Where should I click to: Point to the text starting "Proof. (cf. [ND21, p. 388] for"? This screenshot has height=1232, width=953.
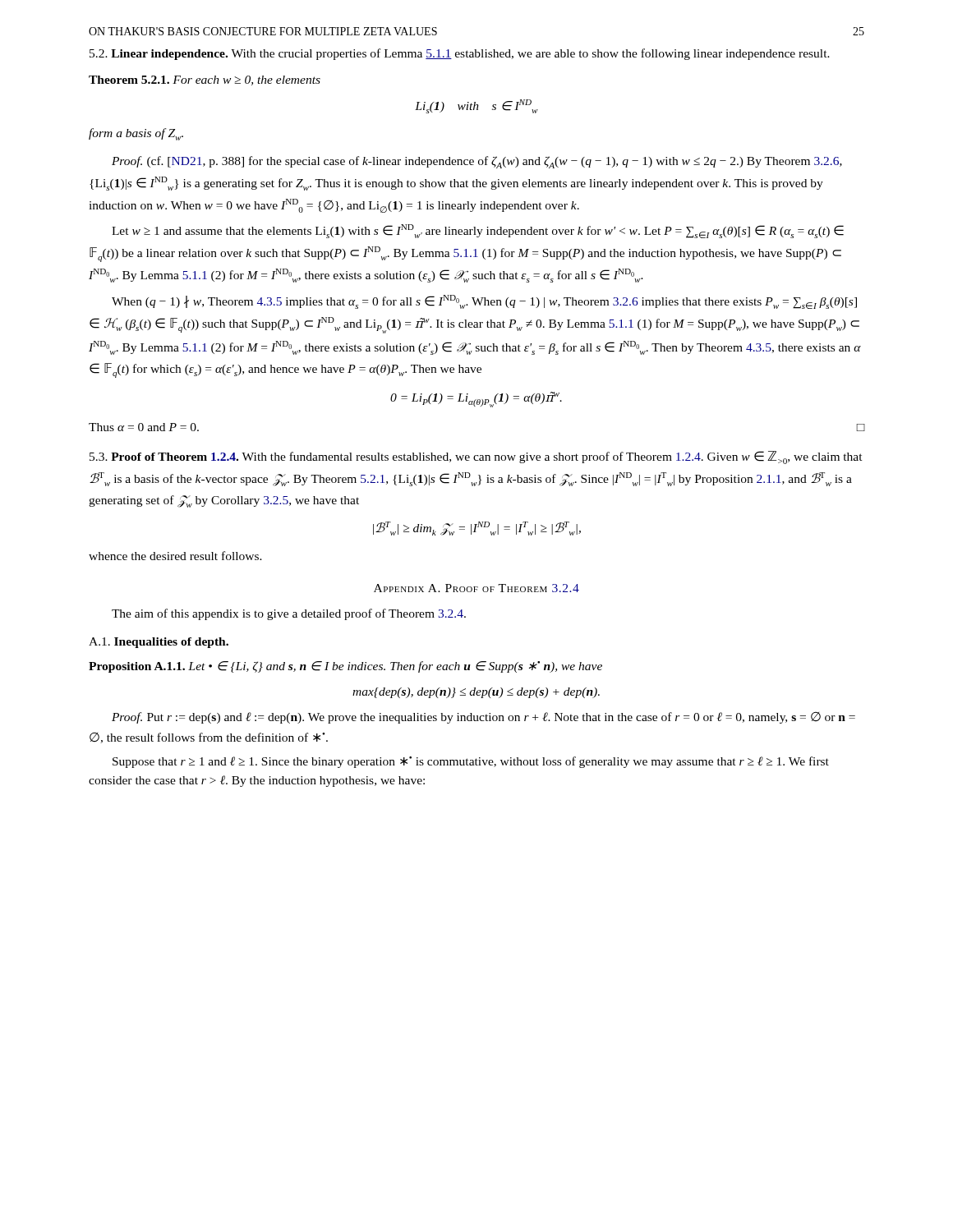(465, 184)
